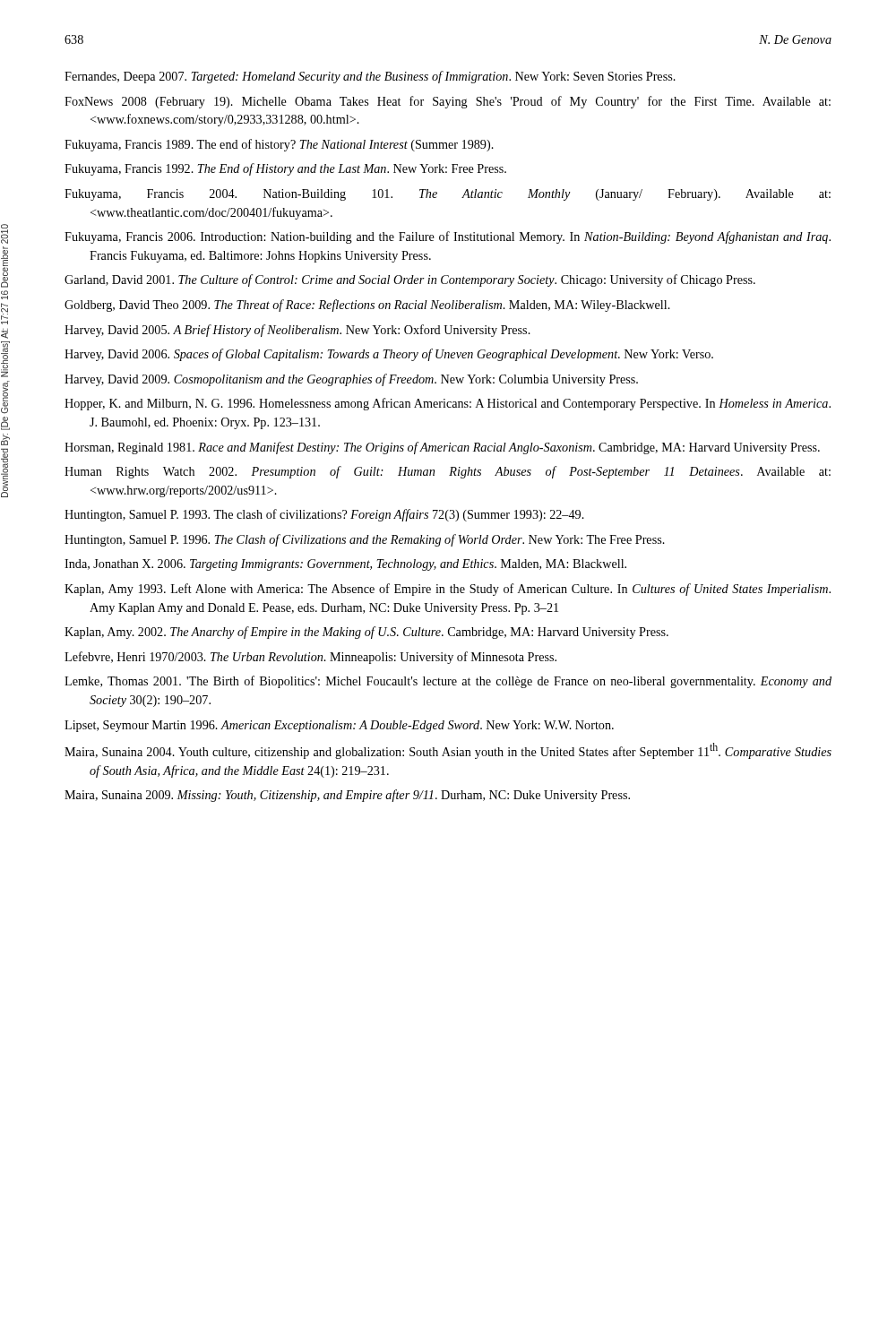Locate the block of text that opens with "Kaplan, Amy 1993."

(448, 598)
